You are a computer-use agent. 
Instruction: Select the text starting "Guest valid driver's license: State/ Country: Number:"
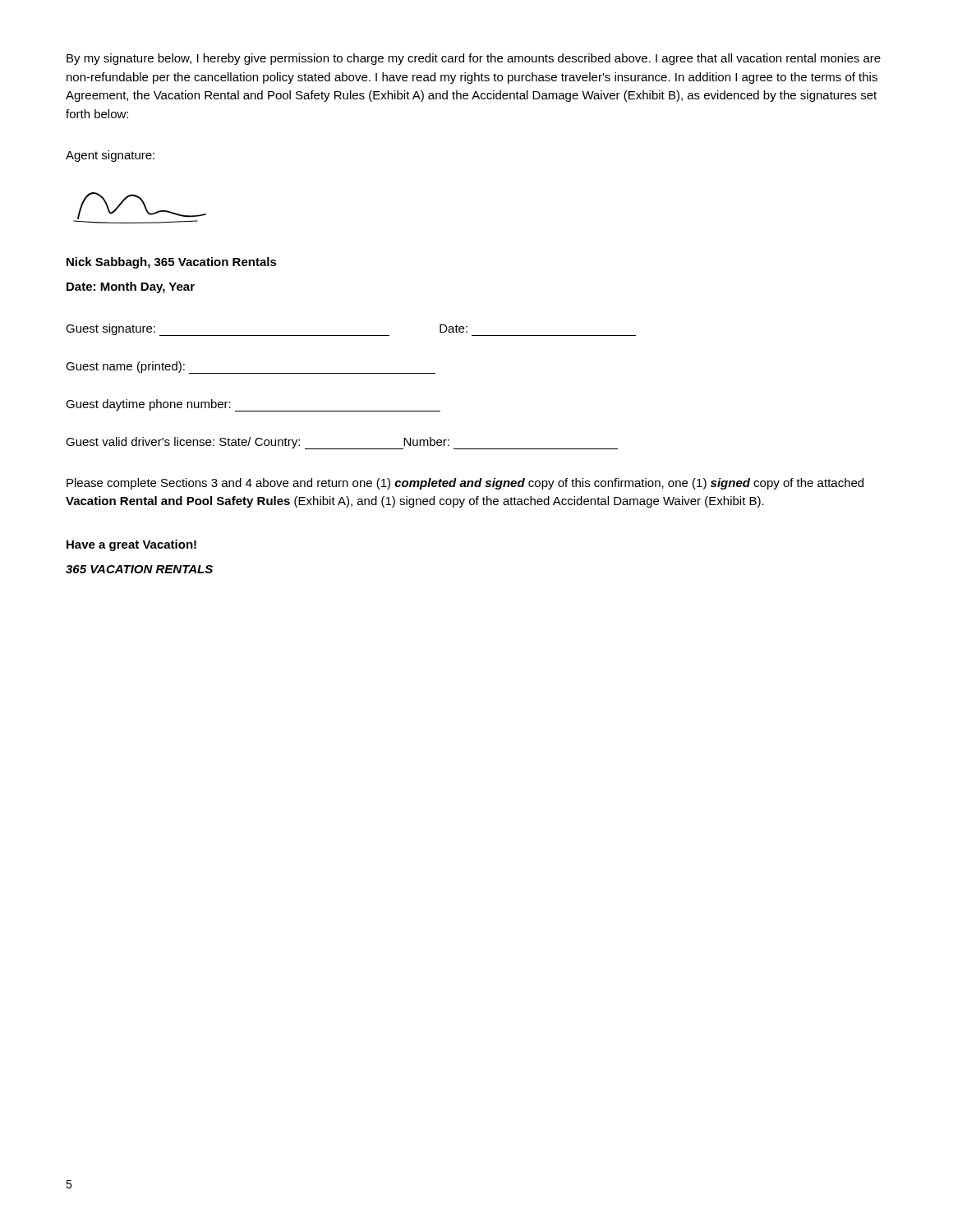point(342,441)
